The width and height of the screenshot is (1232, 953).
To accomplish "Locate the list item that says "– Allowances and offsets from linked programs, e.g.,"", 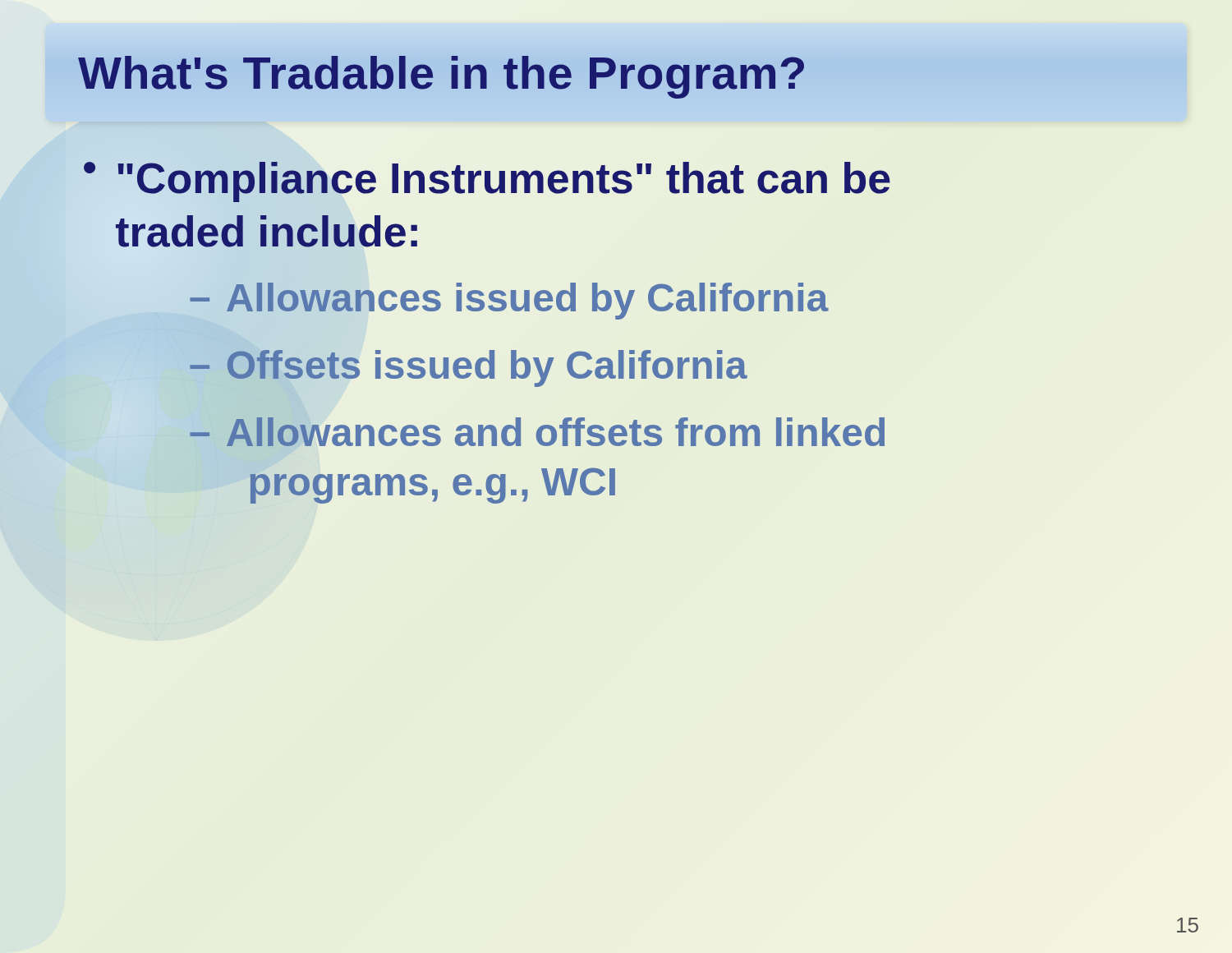I will (x=538, y=458).
